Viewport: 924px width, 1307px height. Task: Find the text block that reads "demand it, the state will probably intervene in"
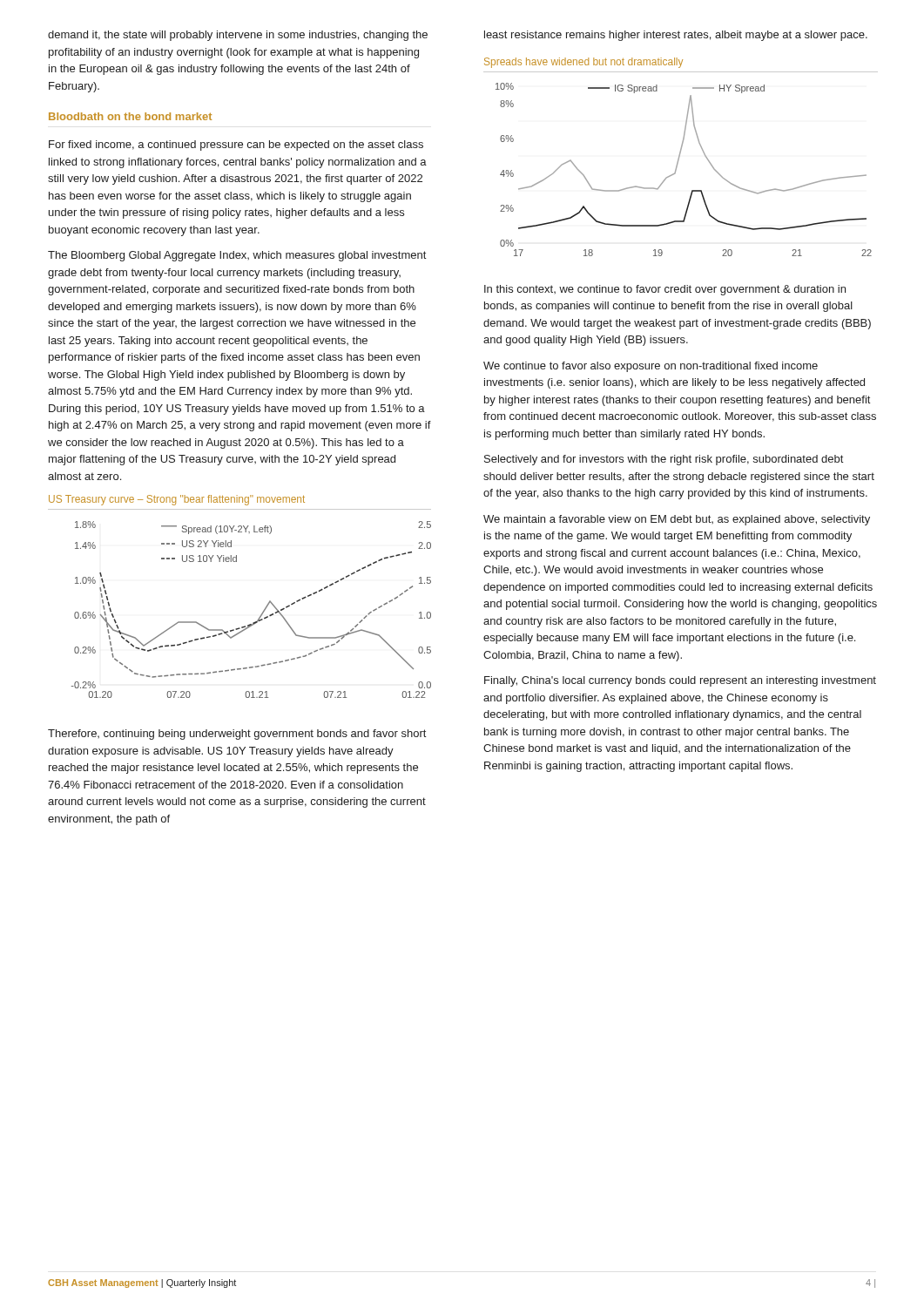coord(239,60)
